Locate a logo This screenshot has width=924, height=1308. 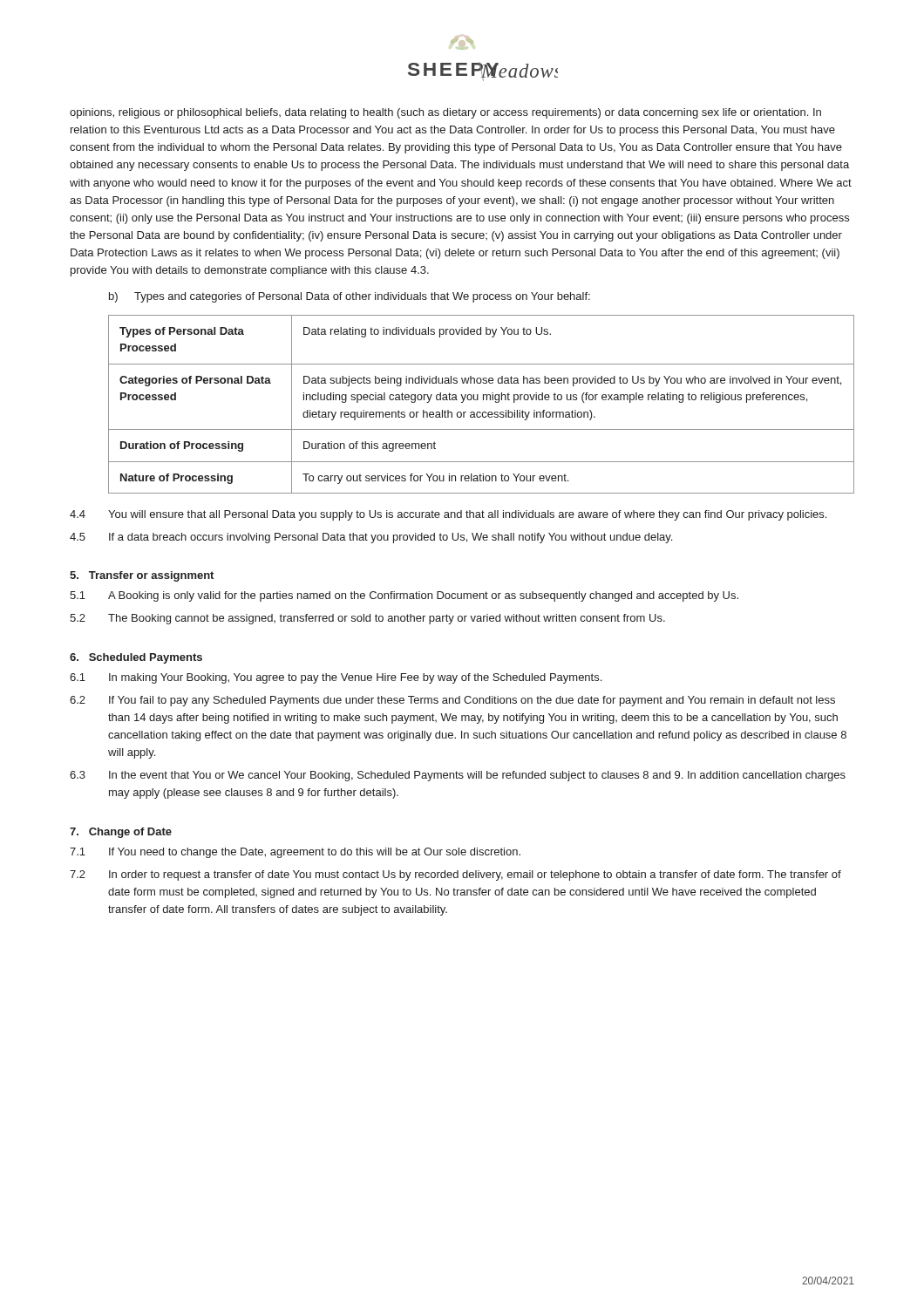click(x=462, y=52)
